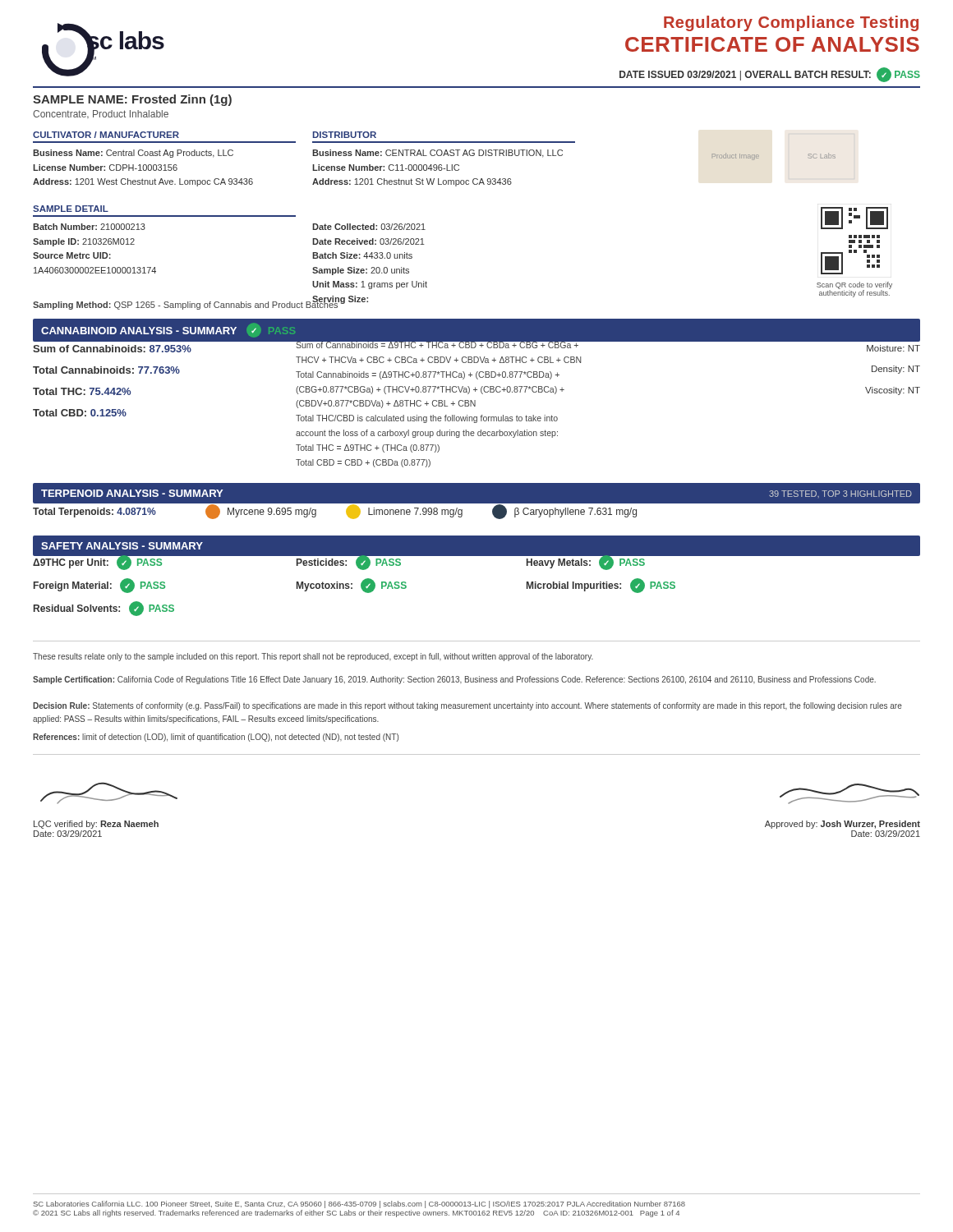Image resolution: width=953 pixels, height=1232 pixels.
Task: Click on the block starting "DATE ISSUED 03/29/2021 | OVERALL BATCH"
Action: click(x=769, y=75)
